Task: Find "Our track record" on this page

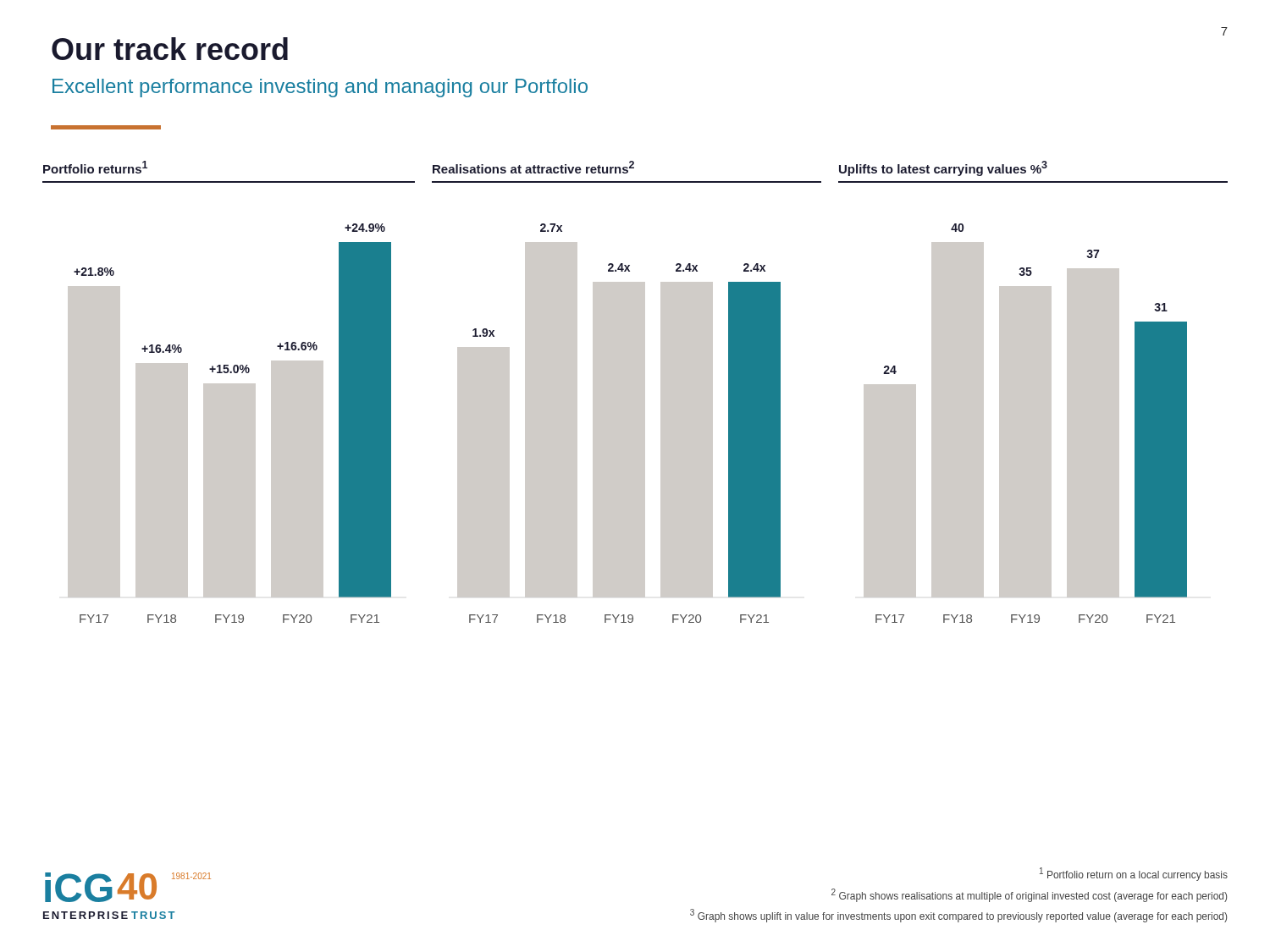Action: coord(170,50)
